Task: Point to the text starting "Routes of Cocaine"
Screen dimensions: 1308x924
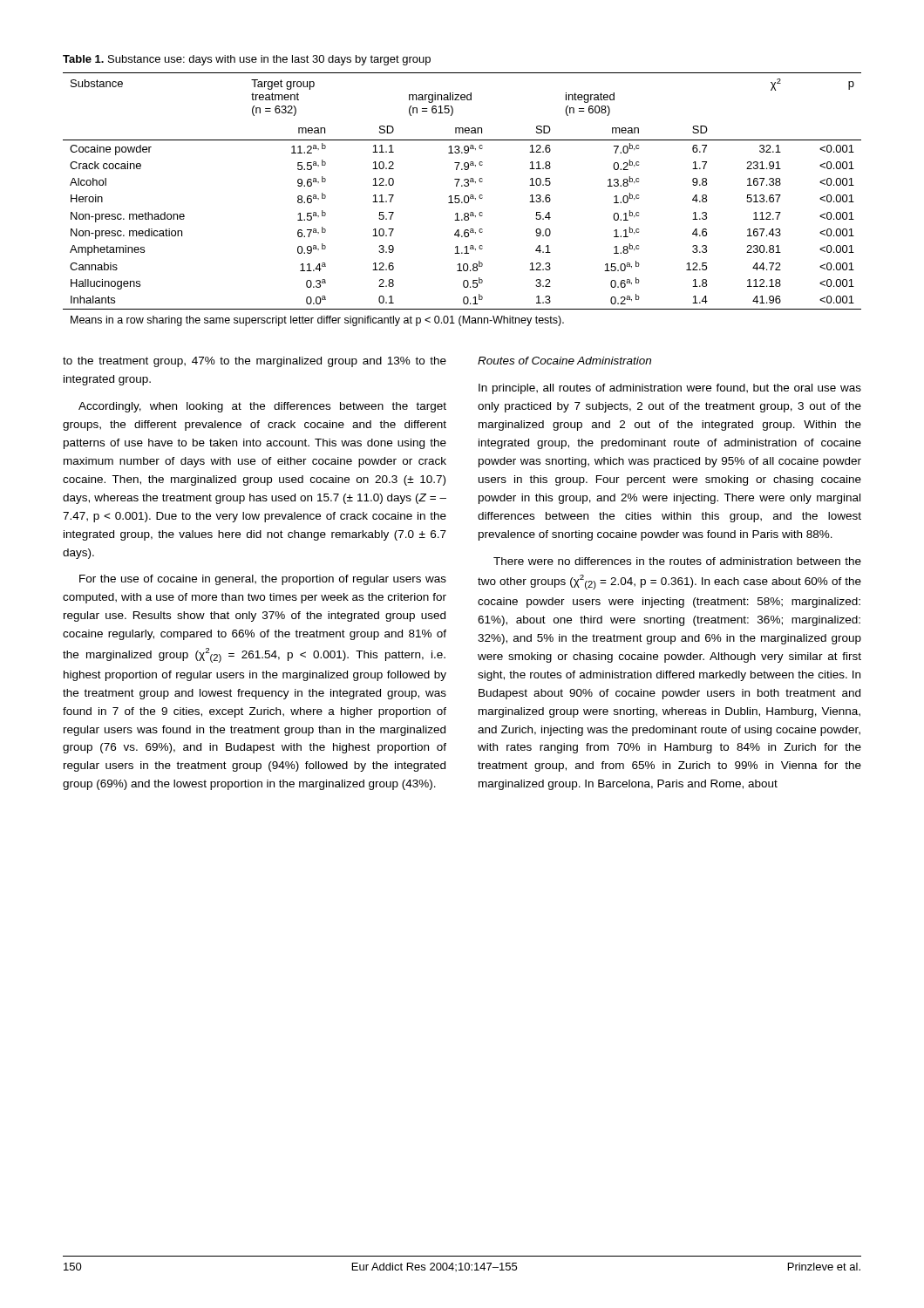Action: tap(564, 361)
